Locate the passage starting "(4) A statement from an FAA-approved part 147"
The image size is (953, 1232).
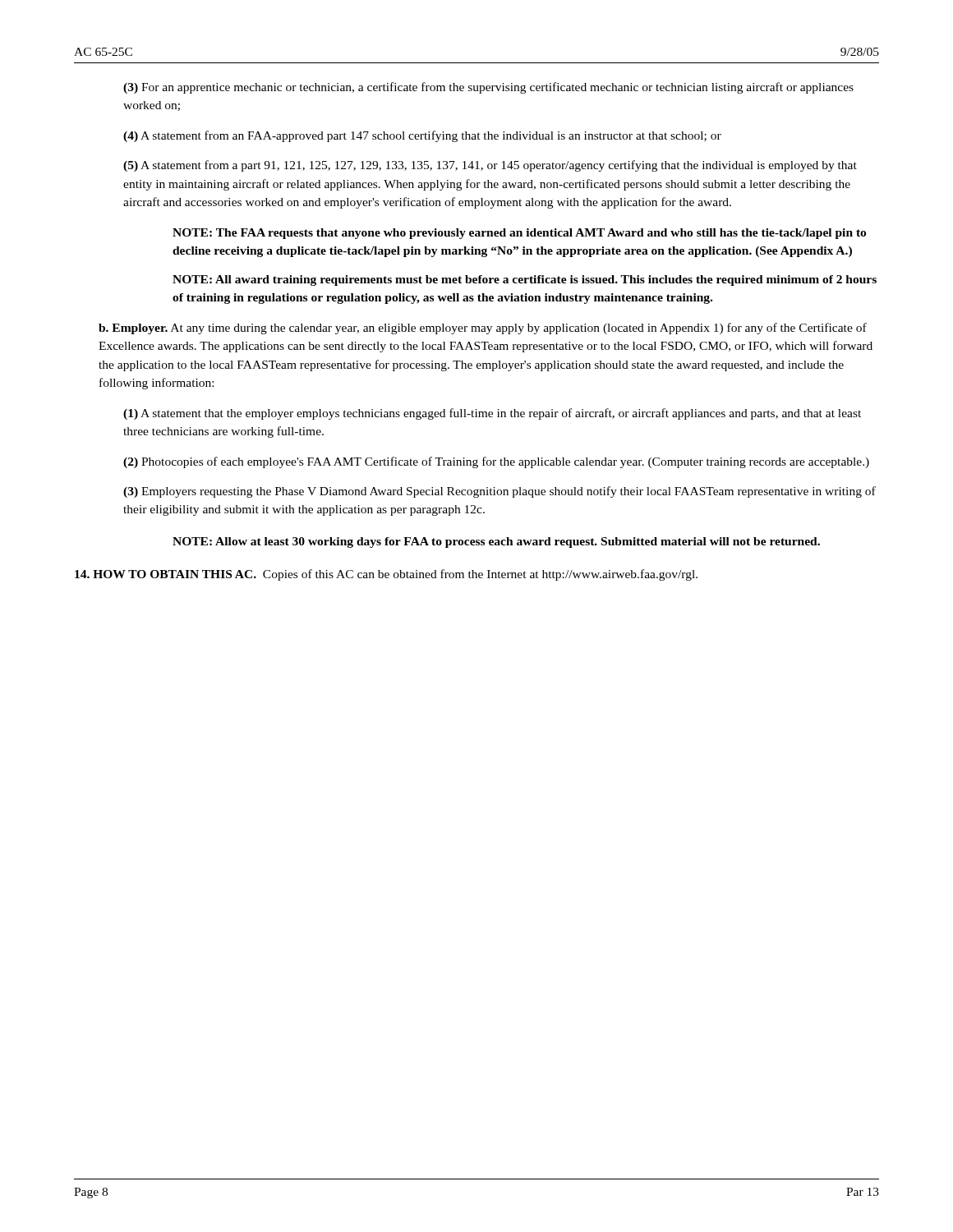422,135
